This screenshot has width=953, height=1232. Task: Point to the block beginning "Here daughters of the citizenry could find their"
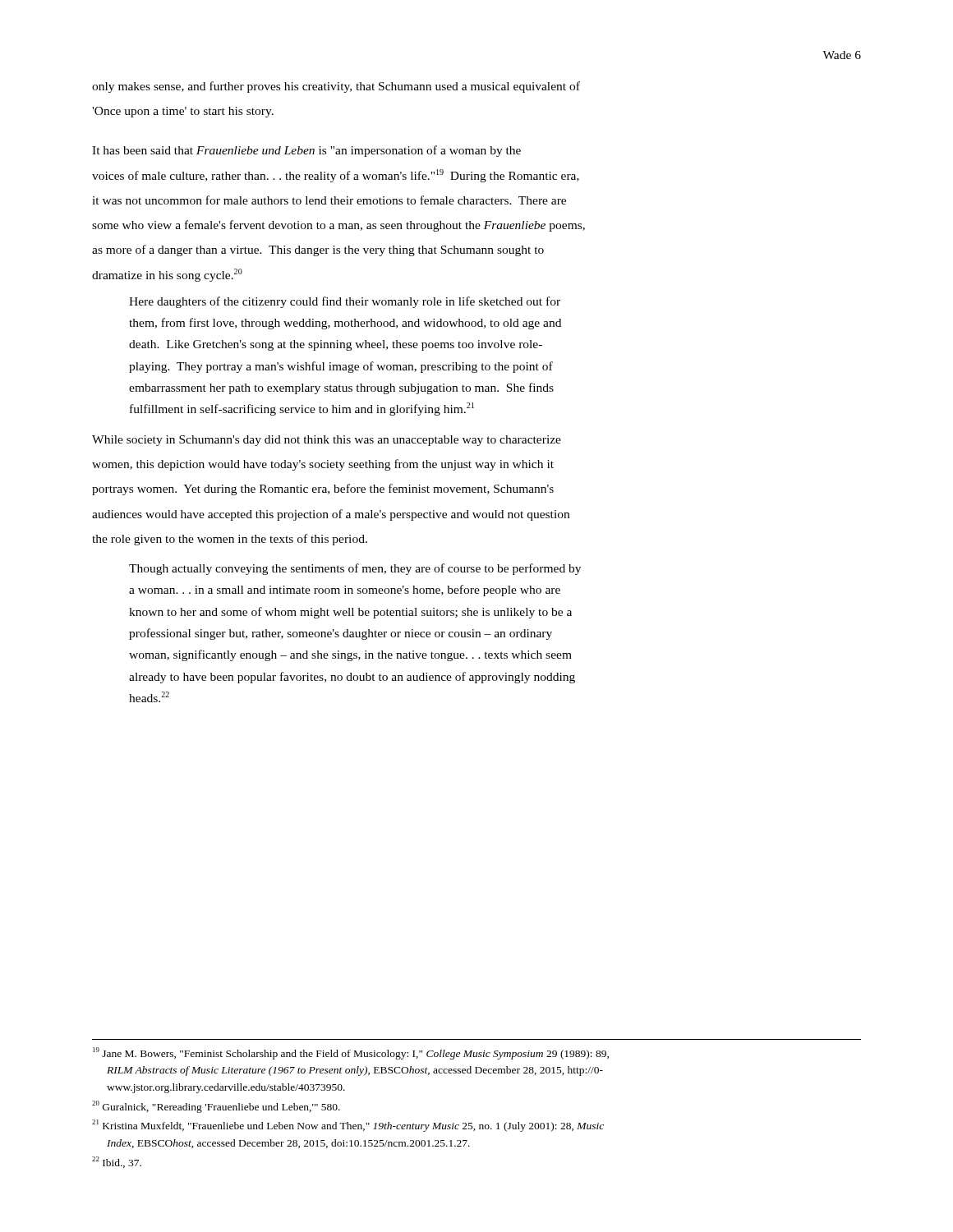coord(345,355)
